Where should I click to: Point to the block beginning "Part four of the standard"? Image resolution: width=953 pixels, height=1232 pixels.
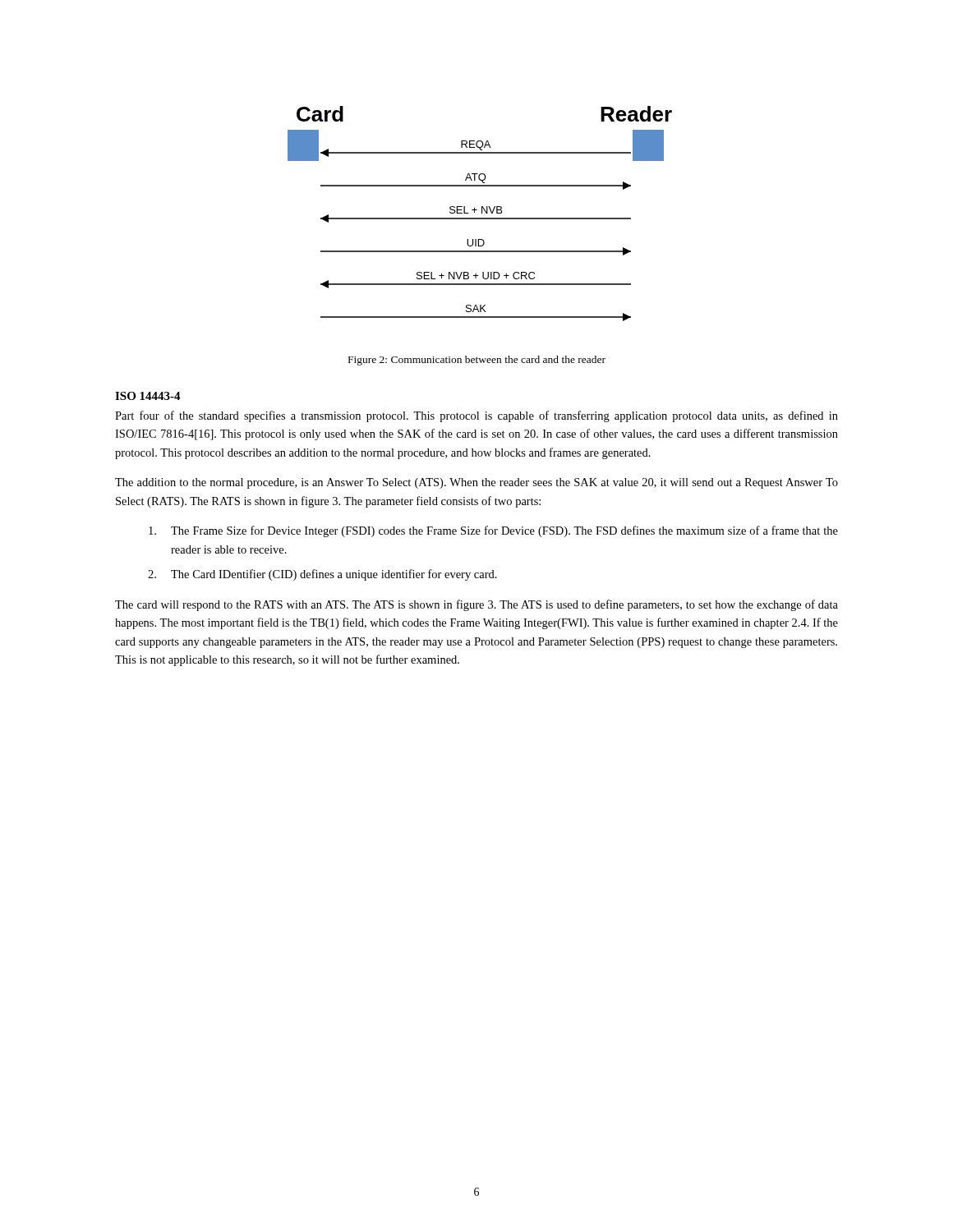(476, 434)
